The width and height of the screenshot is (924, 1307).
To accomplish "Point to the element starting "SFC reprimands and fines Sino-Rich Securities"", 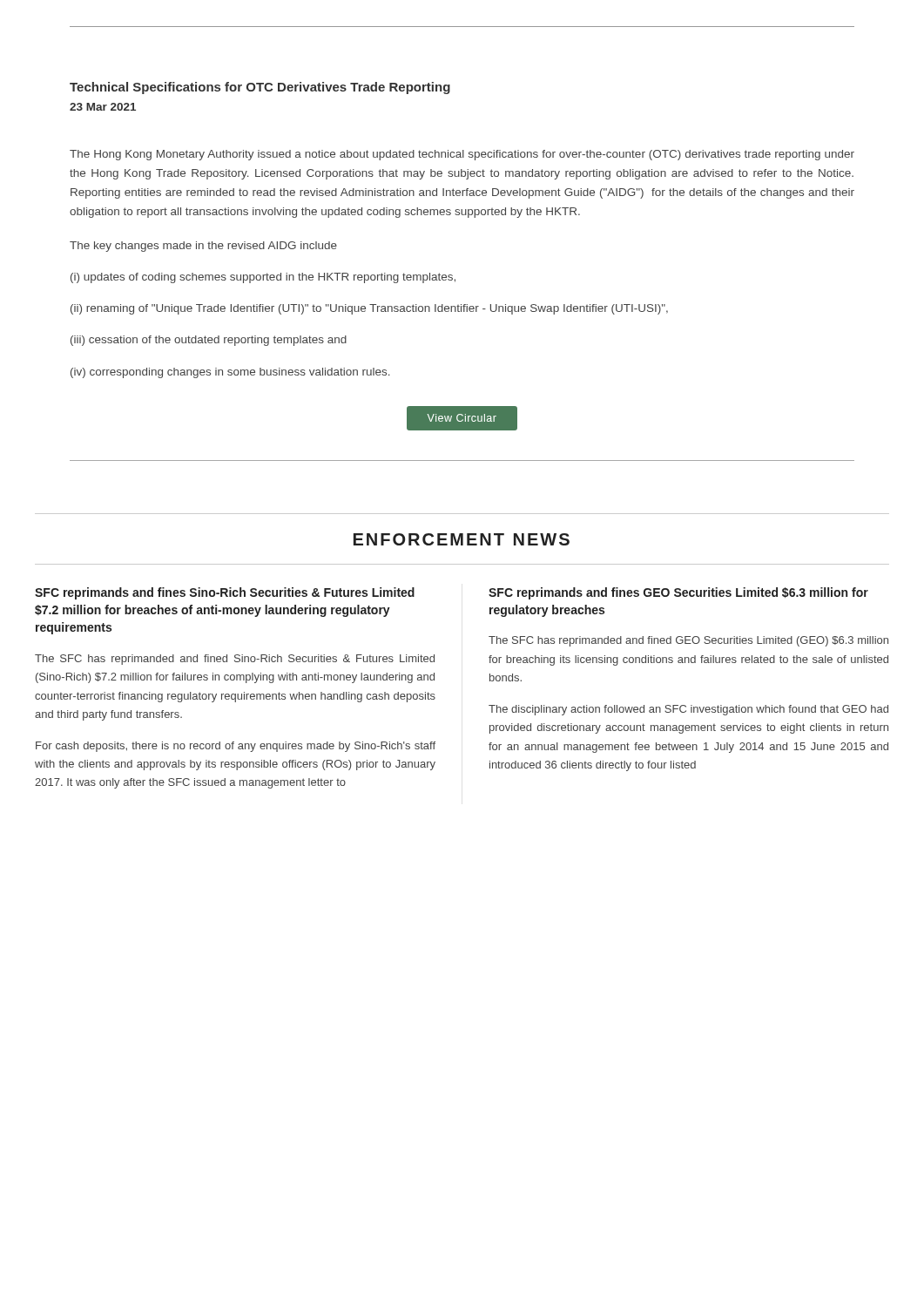I will (235, 610).
